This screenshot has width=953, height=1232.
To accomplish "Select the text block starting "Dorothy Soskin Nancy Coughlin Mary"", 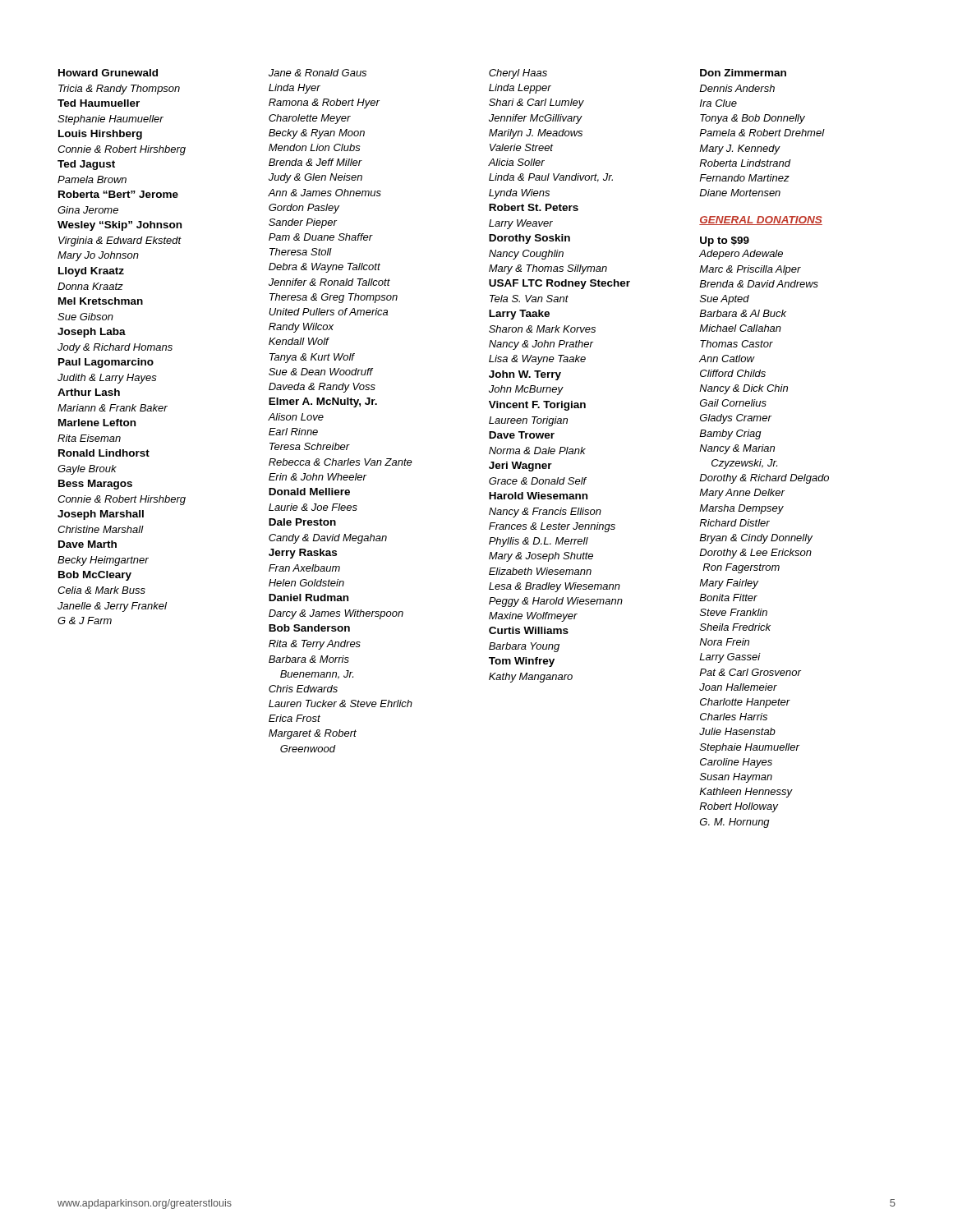I will 529,239.
